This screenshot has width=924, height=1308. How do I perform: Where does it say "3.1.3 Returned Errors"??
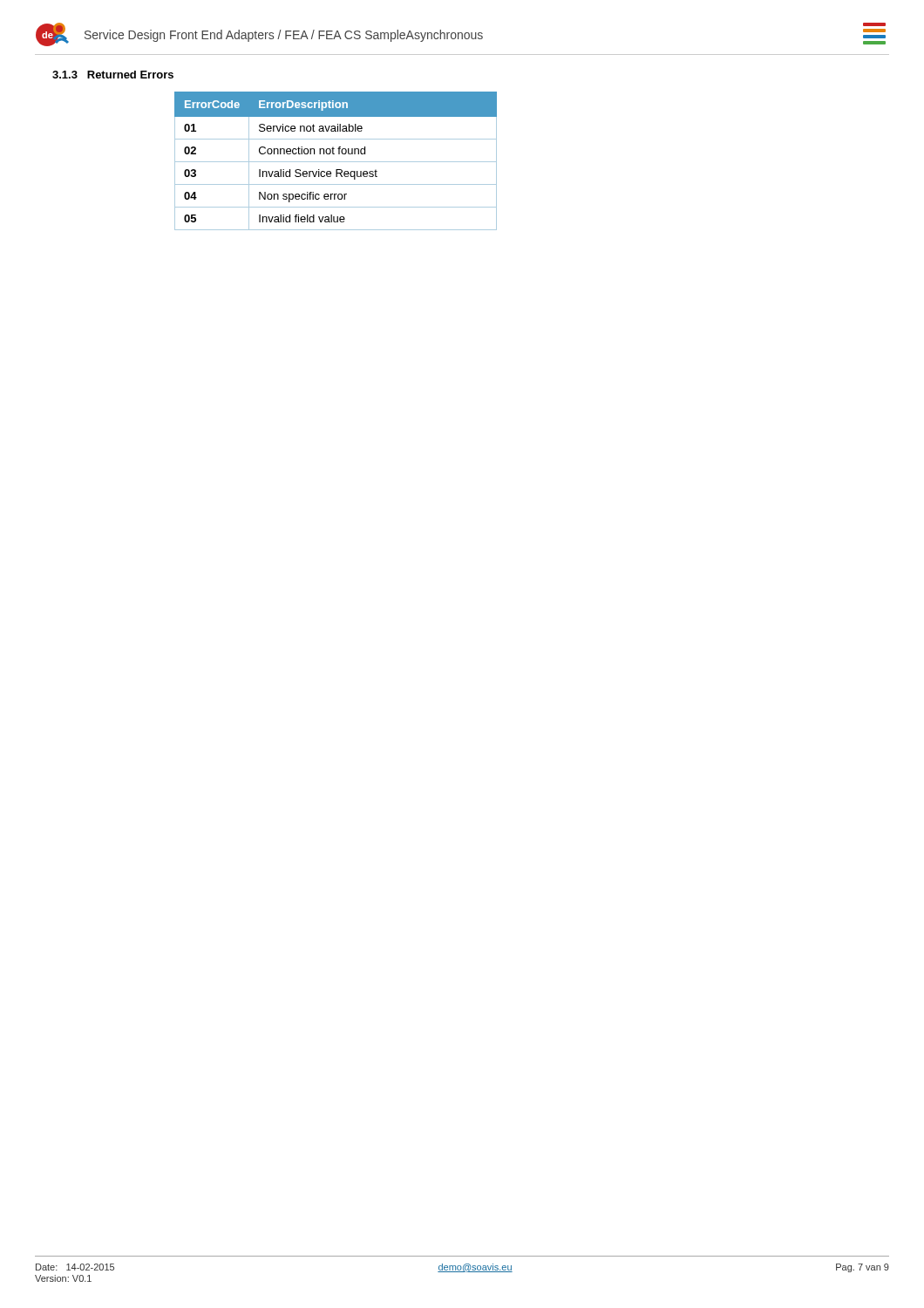pyautogui.click(x=113, y=75)
